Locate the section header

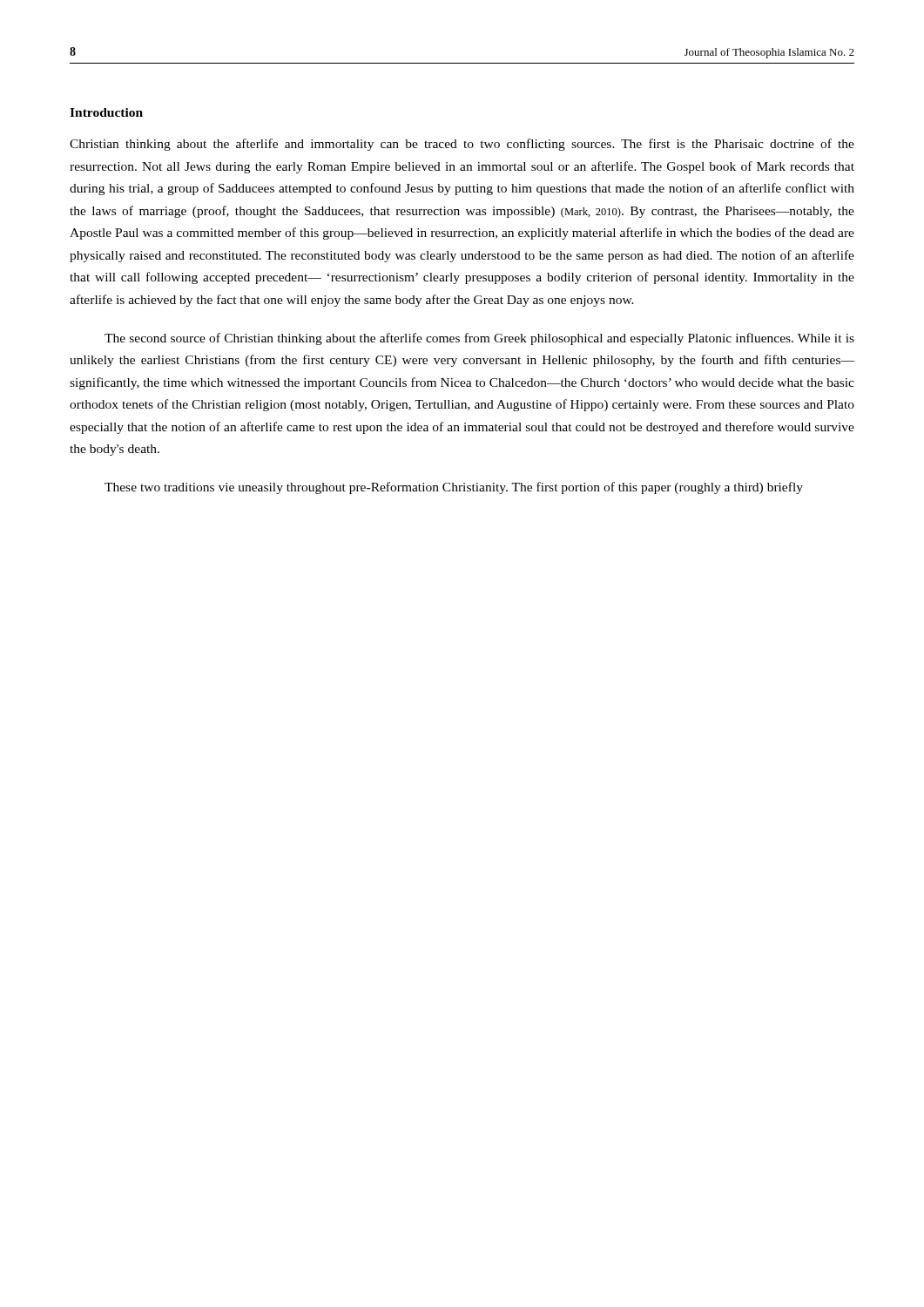[106, 112]
